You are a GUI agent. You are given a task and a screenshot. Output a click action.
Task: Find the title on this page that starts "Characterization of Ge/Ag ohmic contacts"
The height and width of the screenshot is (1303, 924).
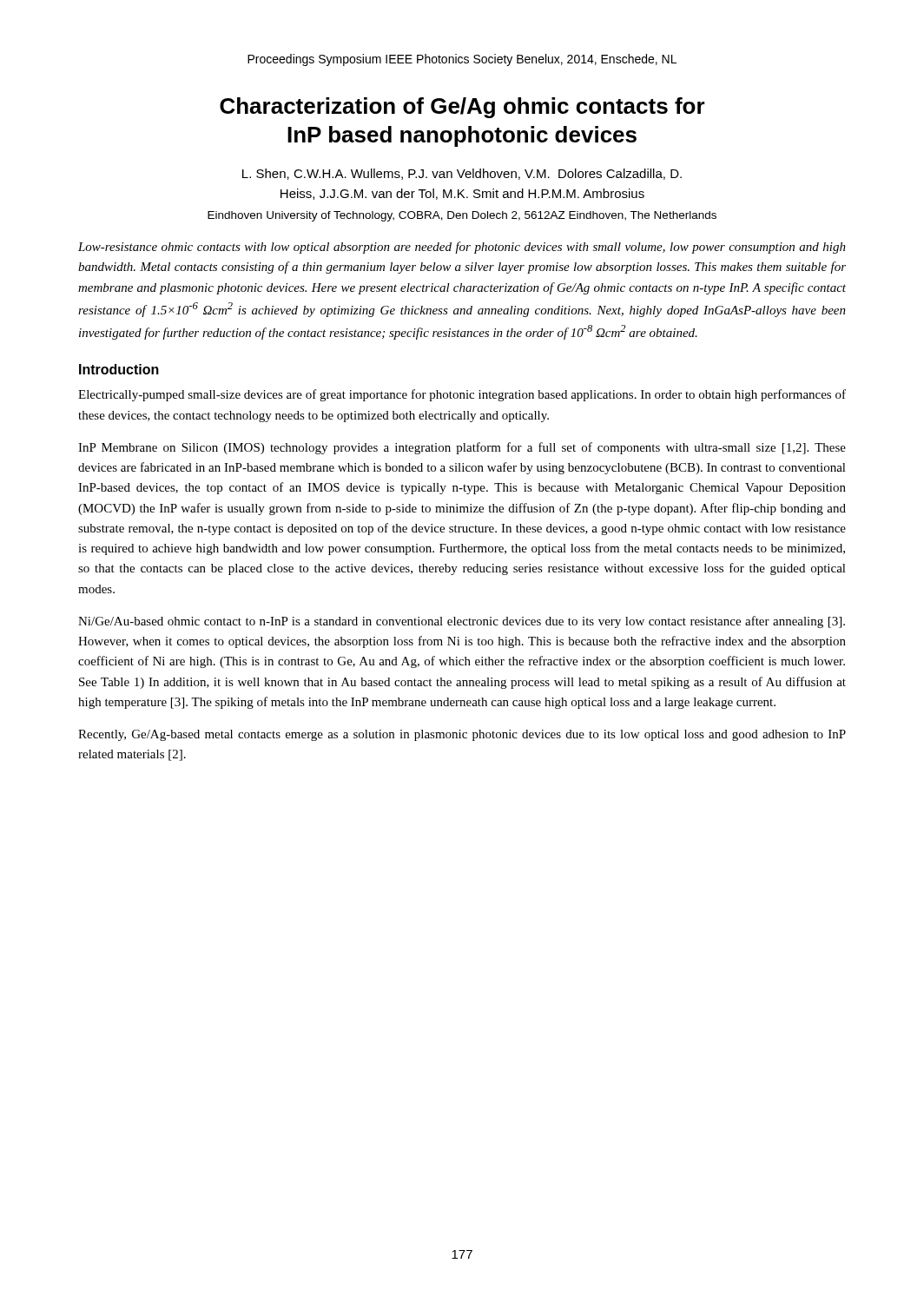tap(462, 120)
